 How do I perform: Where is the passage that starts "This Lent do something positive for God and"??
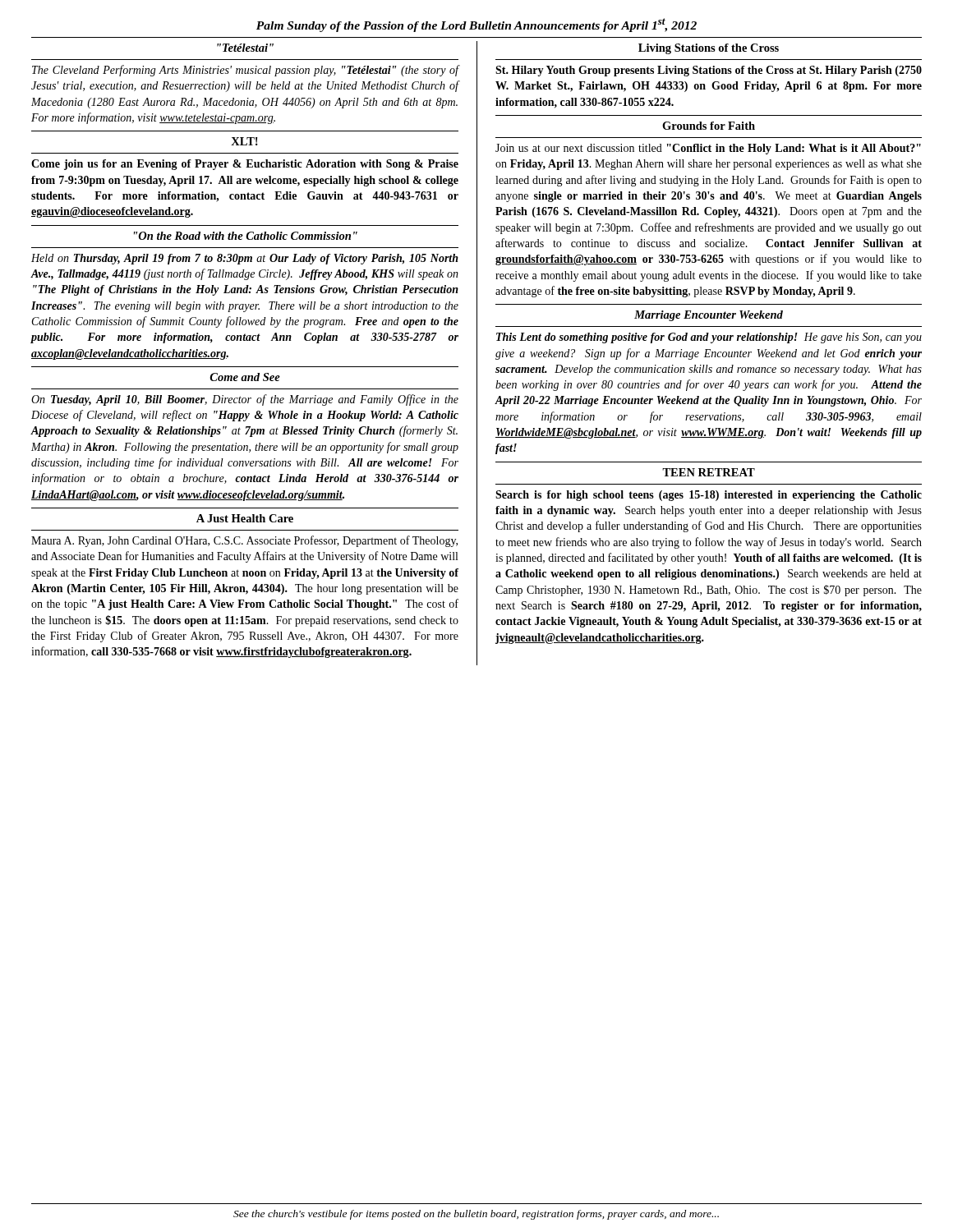pyautogui.click(x=709, y=393)
